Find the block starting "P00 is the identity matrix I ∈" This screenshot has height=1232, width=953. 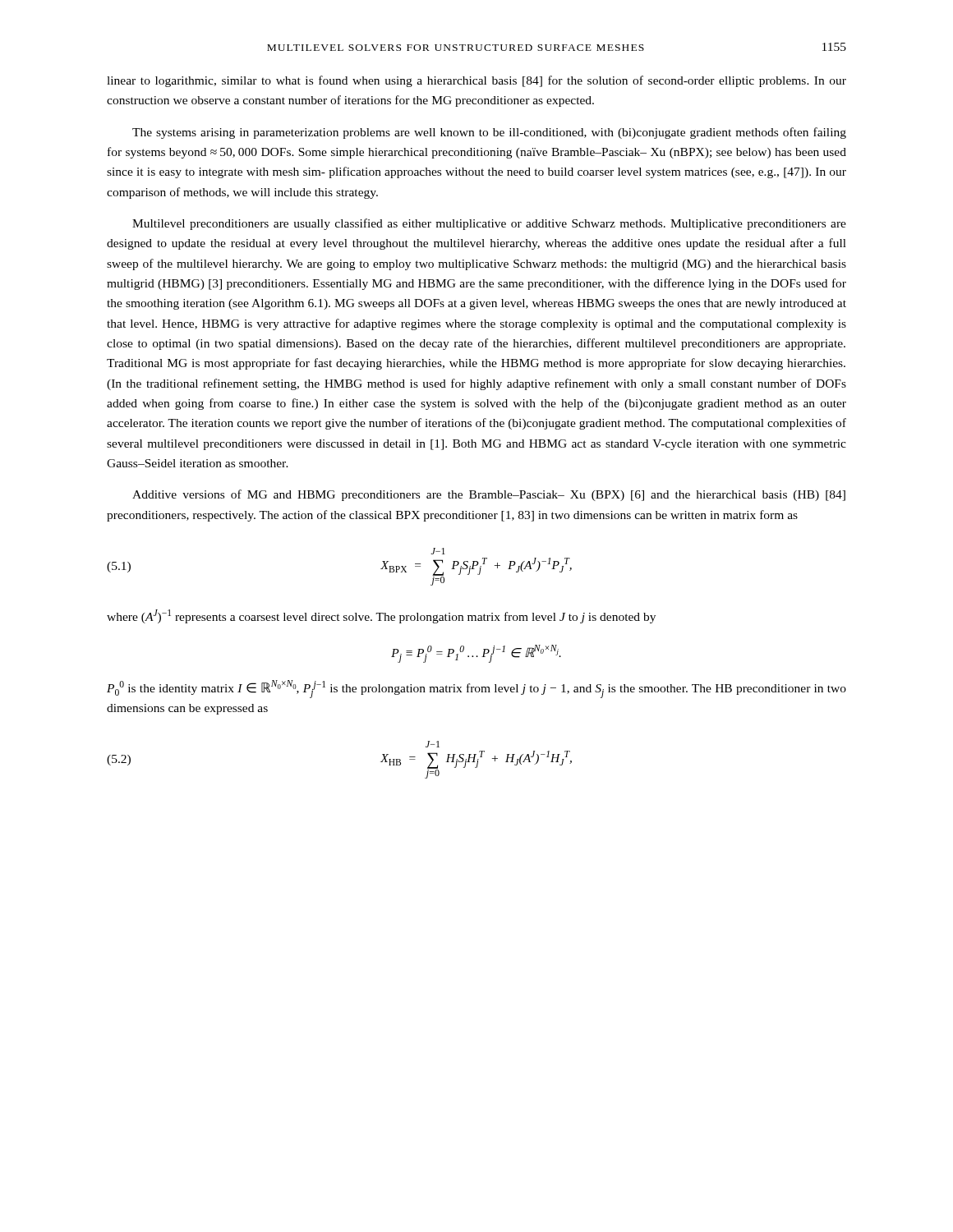click(476, 698)
